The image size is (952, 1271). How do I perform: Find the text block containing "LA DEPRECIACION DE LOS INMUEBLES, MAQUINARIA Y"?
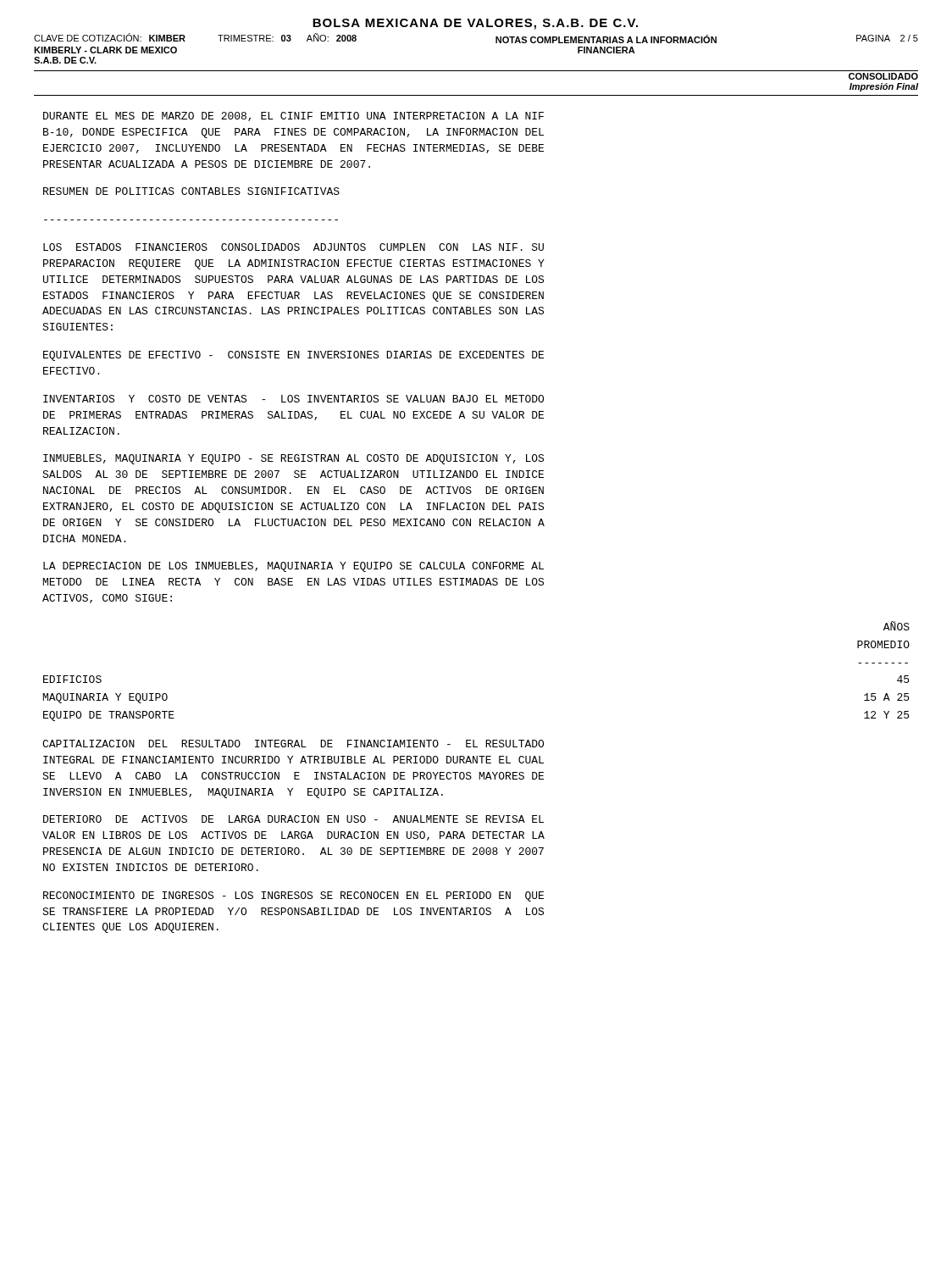(476, 584)
